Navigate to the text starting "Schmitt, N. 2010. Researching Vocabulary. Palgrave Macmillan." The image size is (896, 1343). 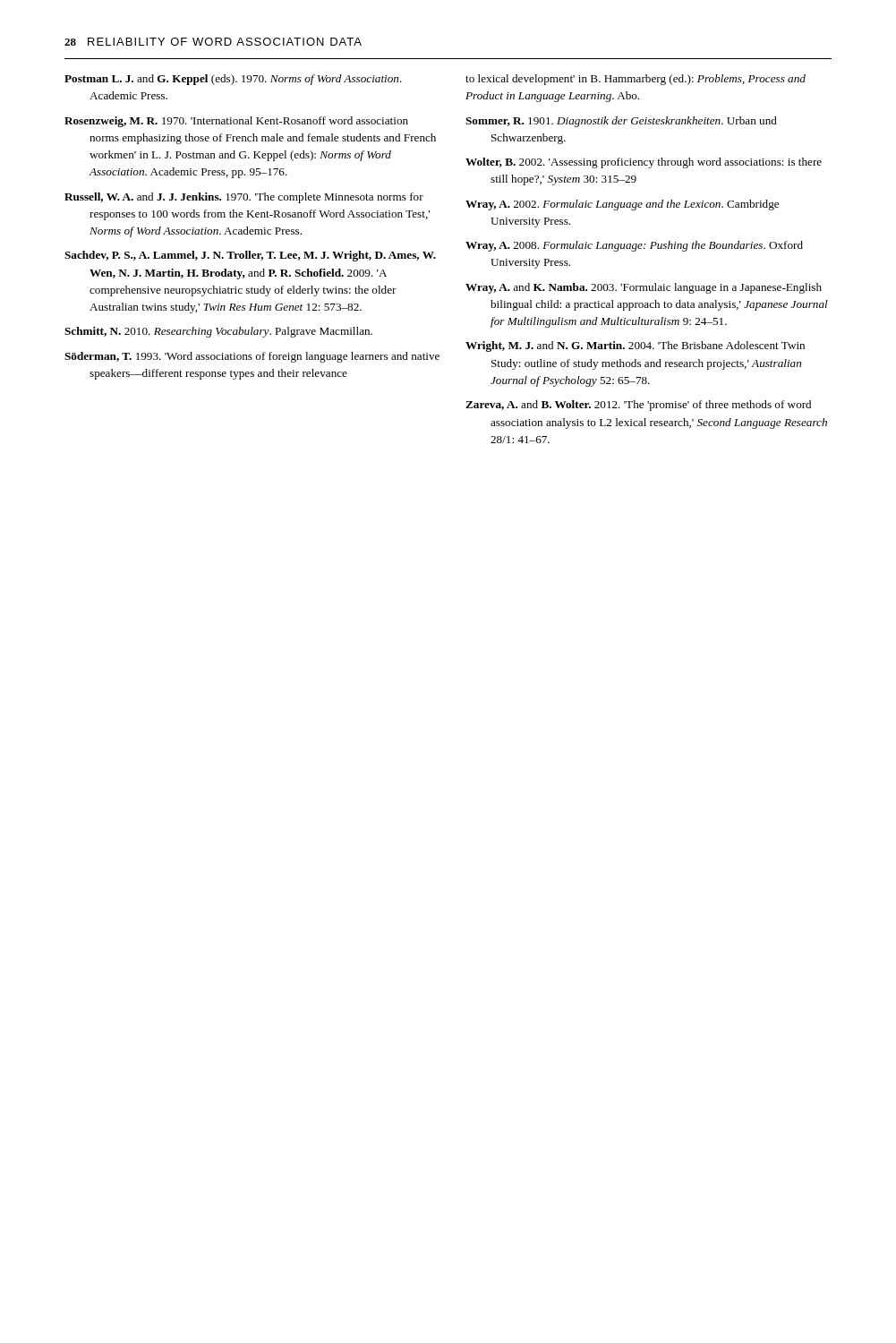coord(219,331)
